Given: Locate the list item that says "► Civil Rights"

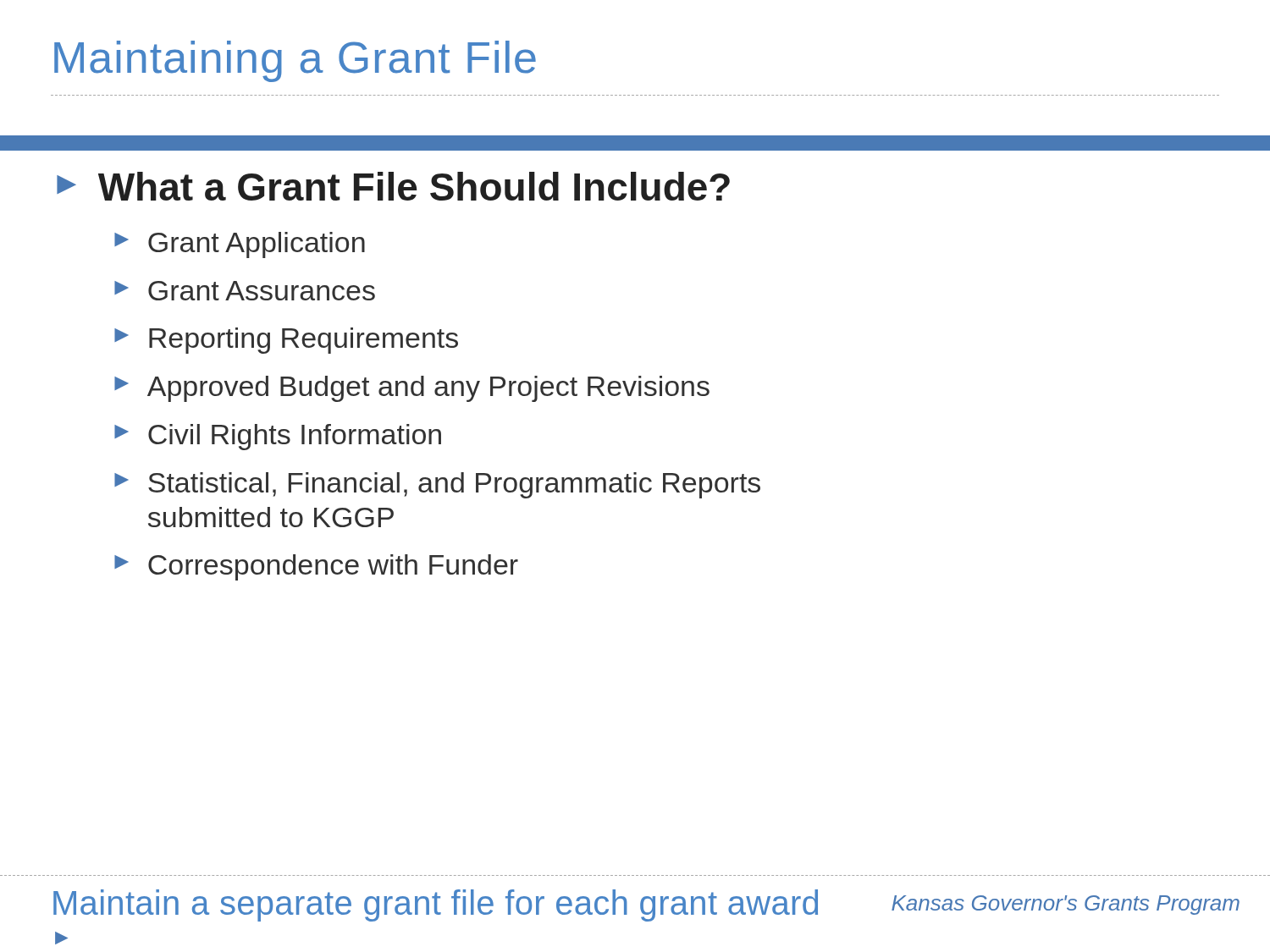Looking at the screenshot, I should pyautogui.click(x=277, y=435).
